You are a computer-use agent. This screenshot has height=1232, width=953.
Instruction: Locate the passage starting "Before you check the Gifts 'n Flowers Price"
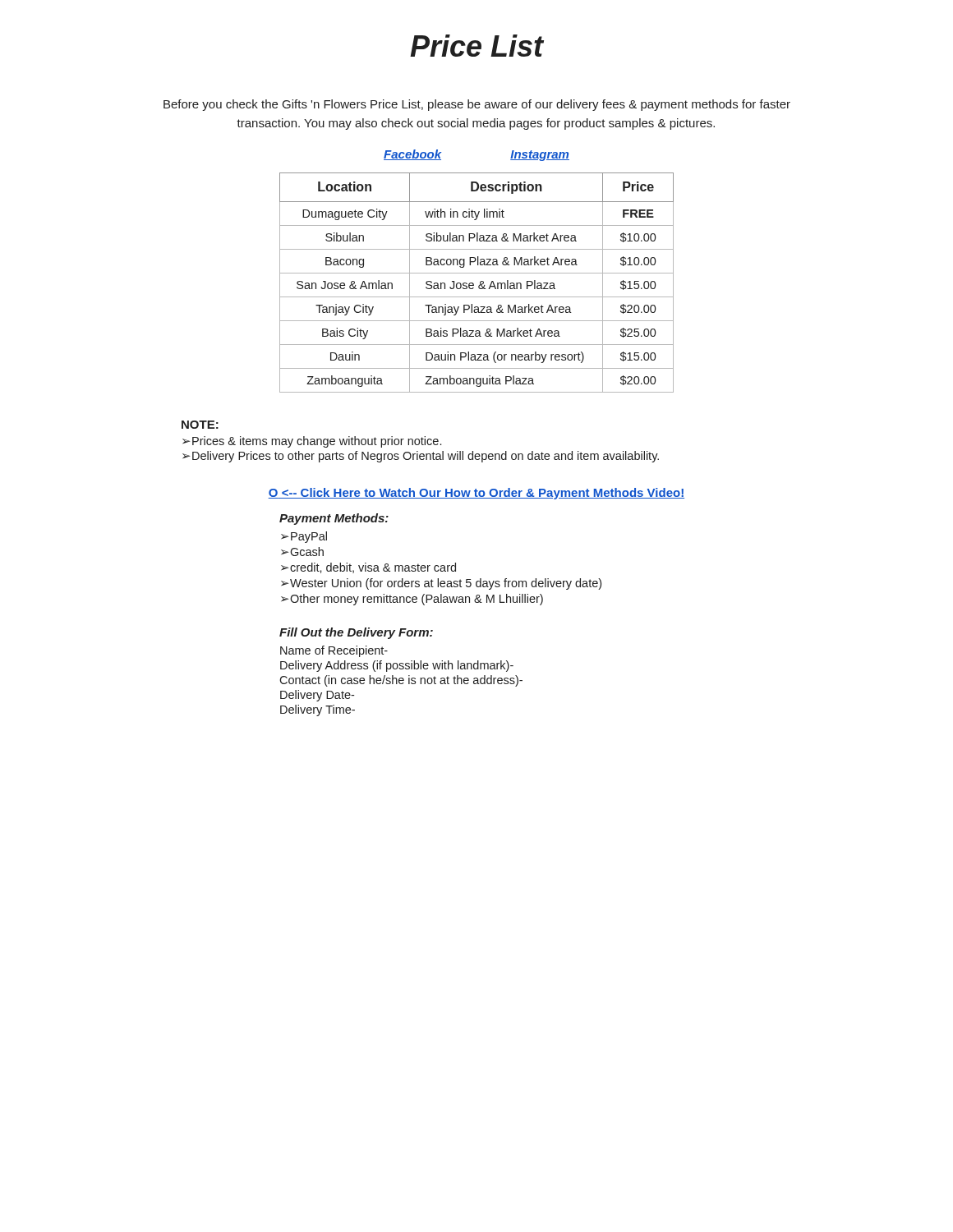coord(476,113)
